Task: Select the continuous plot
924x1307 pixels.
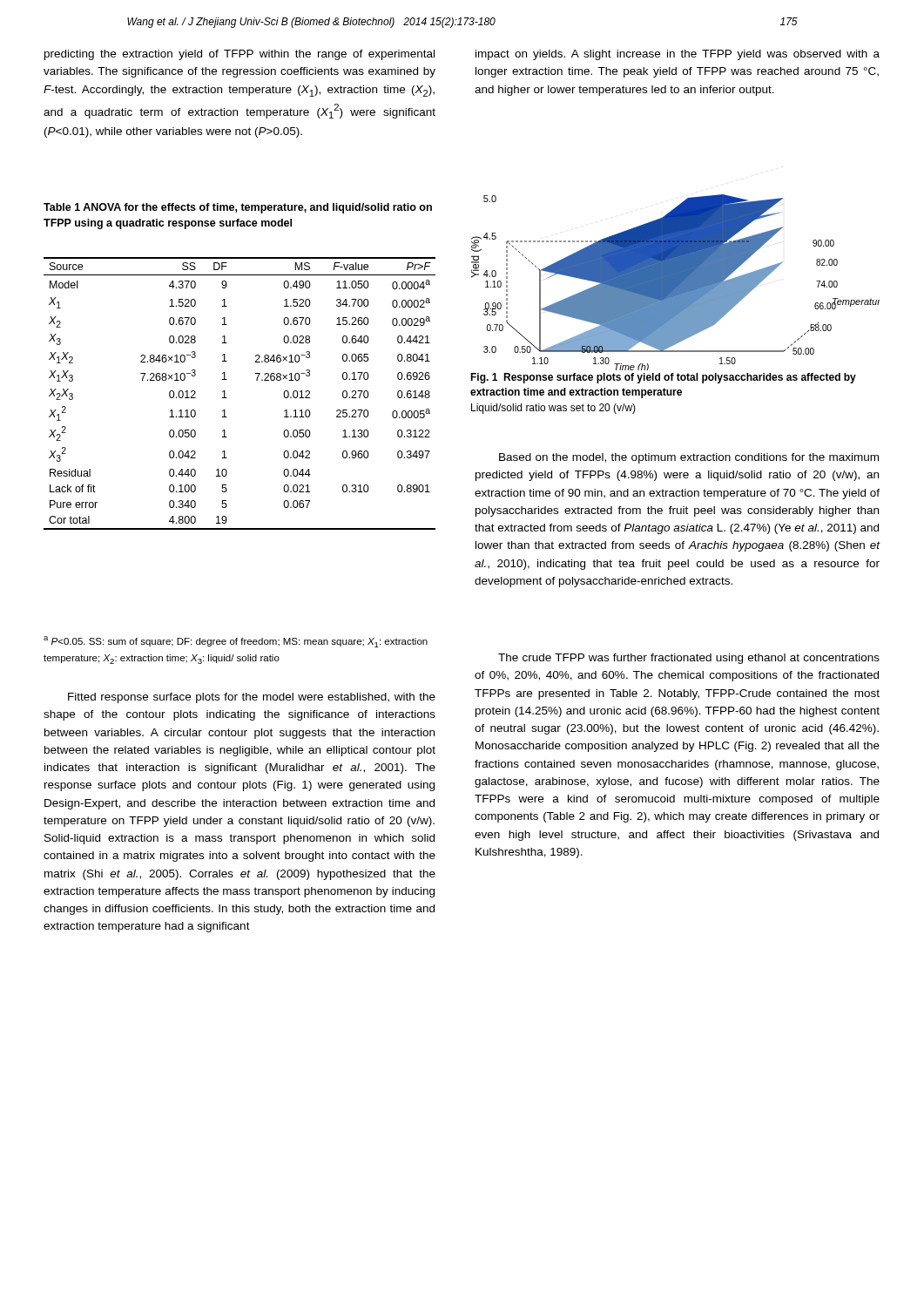Action: coord(675,253)
